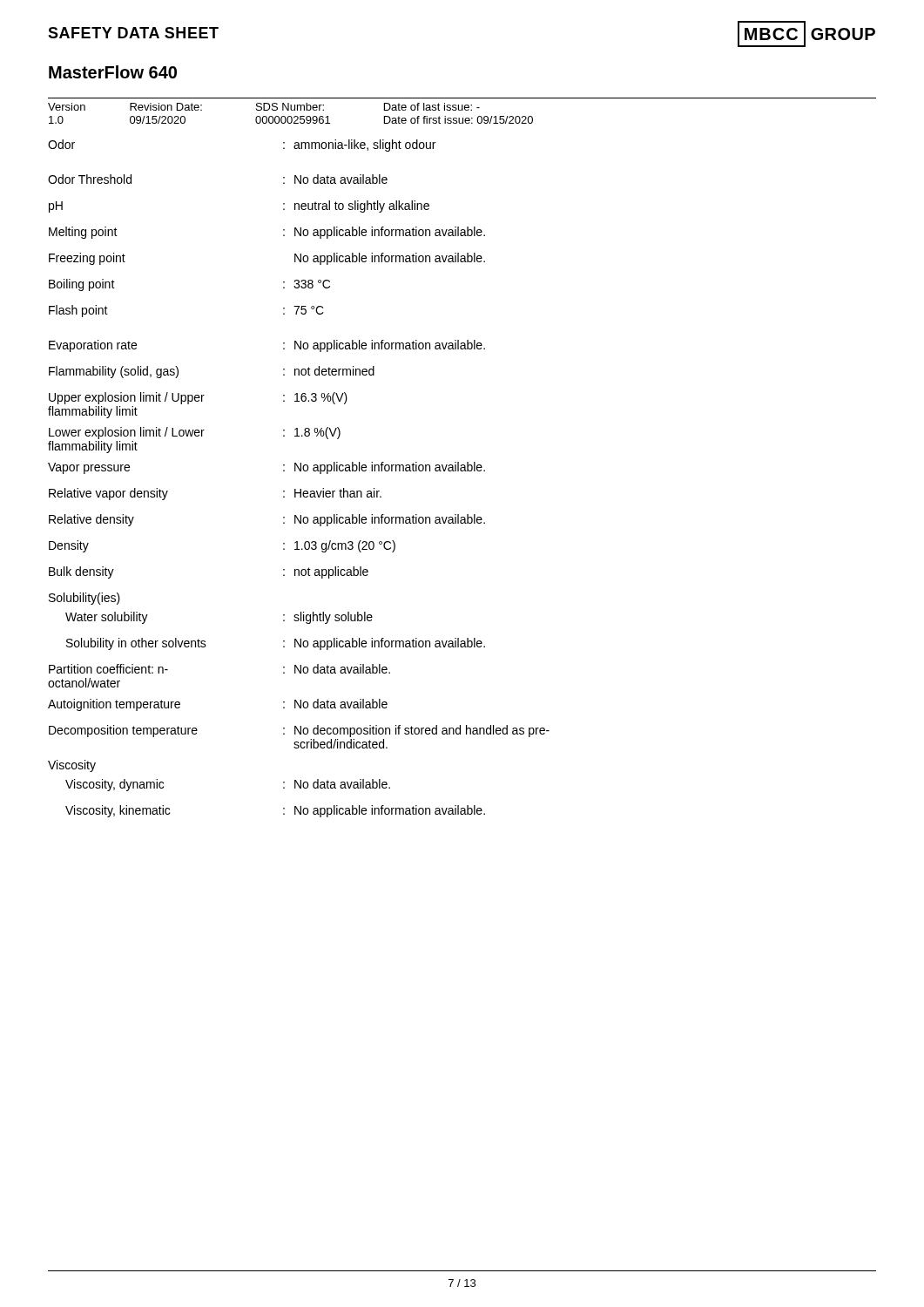Locate the block starting "Relative vapor density : Heavier than air."
The width and height of the screenshot is (924, 1307).
pyautogui.click(x=107, y=494)
